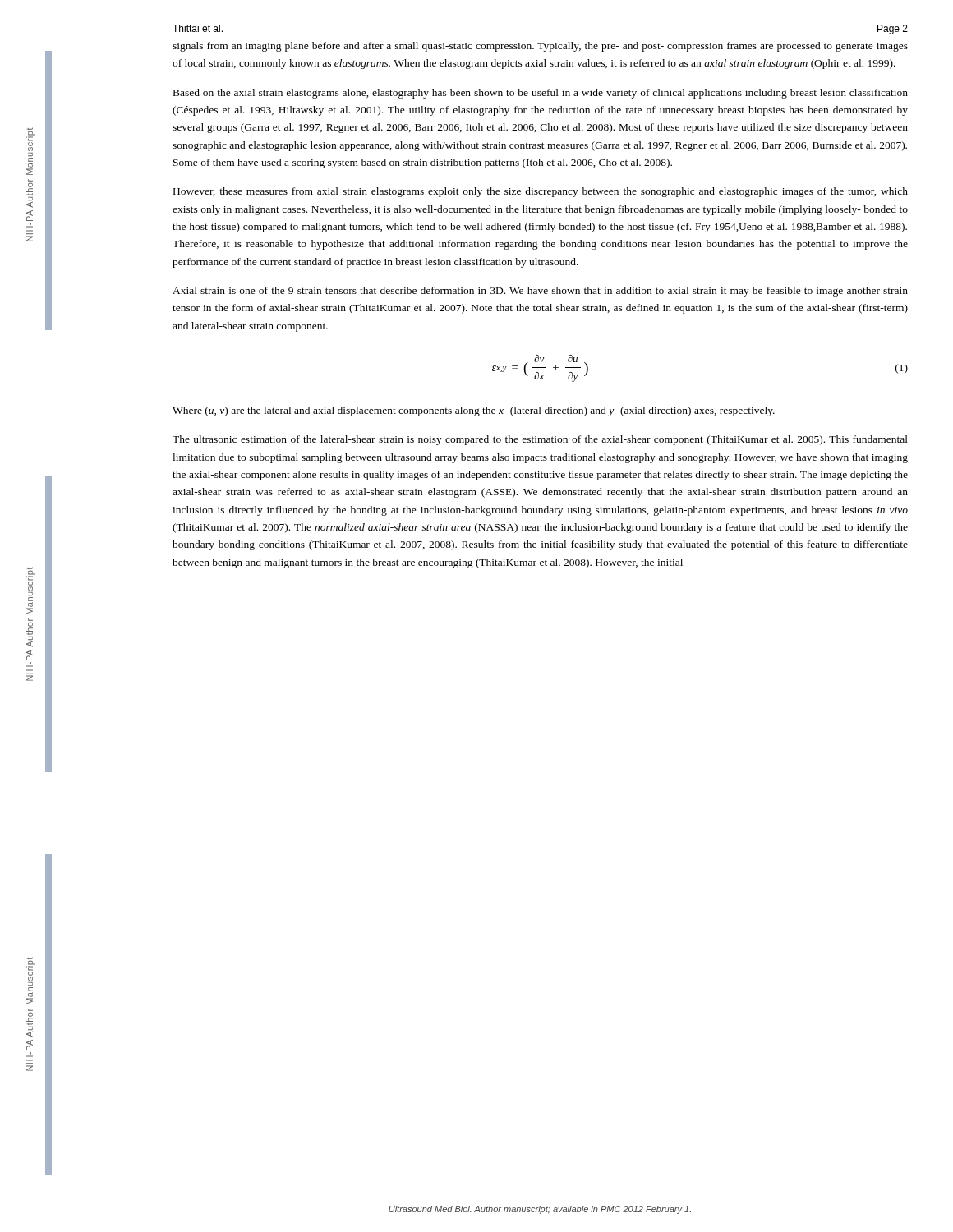Point to the element starting "The ultrasonic estimation of the lateral-shear strain"
The width and height of the screenshot is (953, 1232).
click(540, 501)
